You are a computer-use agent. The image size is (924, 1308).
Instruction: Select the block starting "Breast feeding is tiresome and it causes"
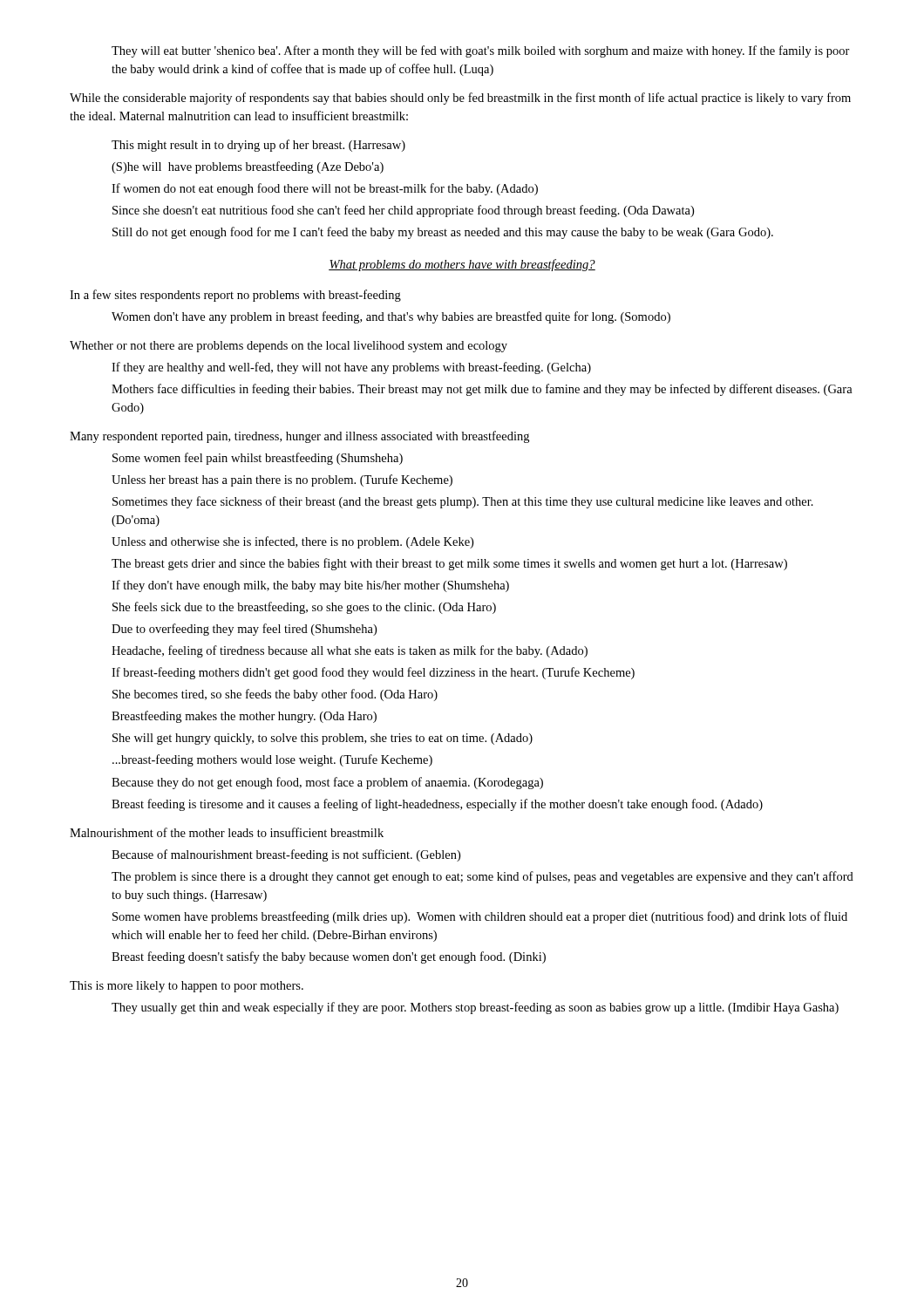[437, 804]
